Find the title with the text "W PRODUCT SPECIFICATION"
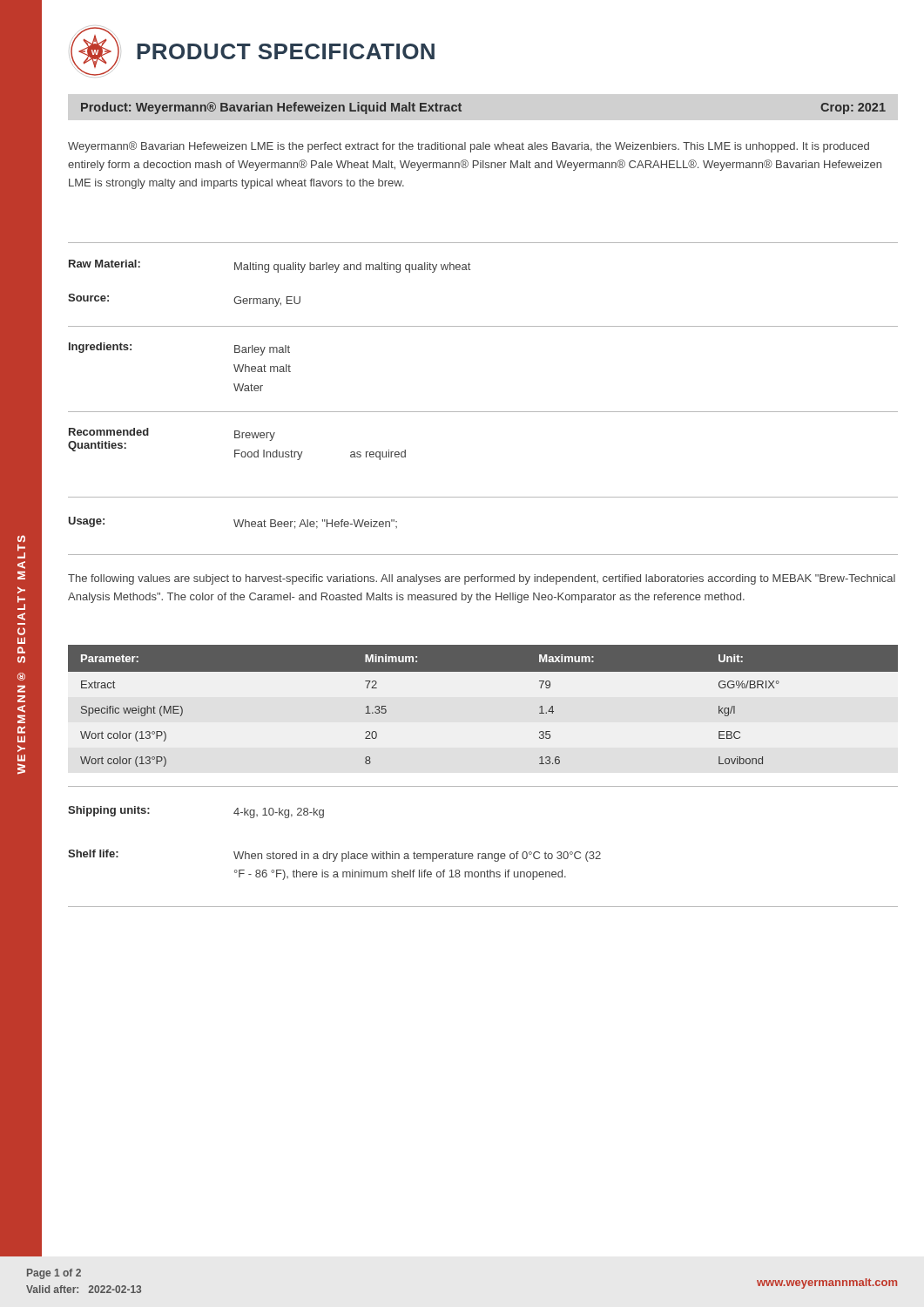The width and height of the screenshot is (924, 1307). point(252,51)
